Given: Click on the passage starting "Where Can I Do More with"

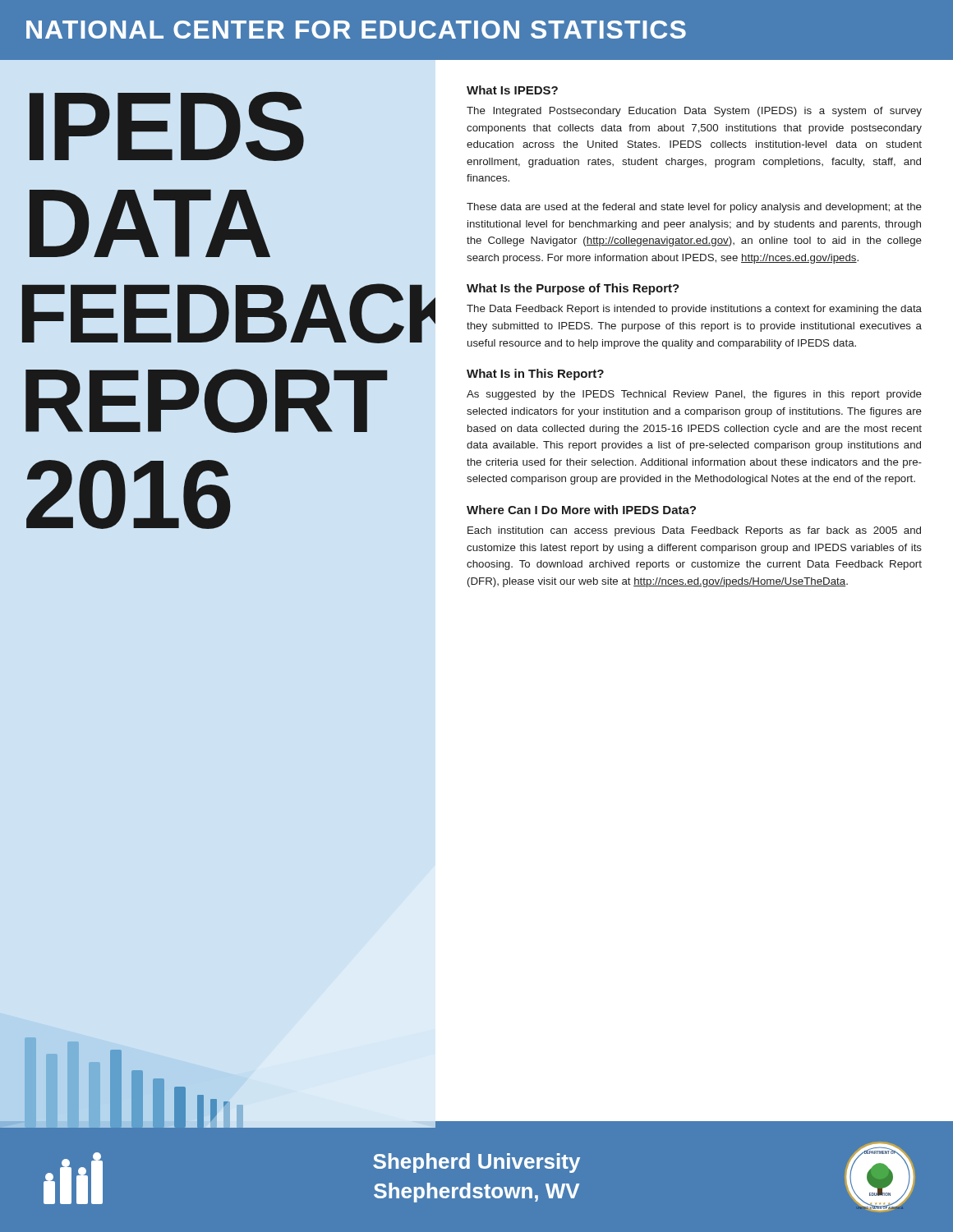Looking at the screenshot, I should click(582, 510).
